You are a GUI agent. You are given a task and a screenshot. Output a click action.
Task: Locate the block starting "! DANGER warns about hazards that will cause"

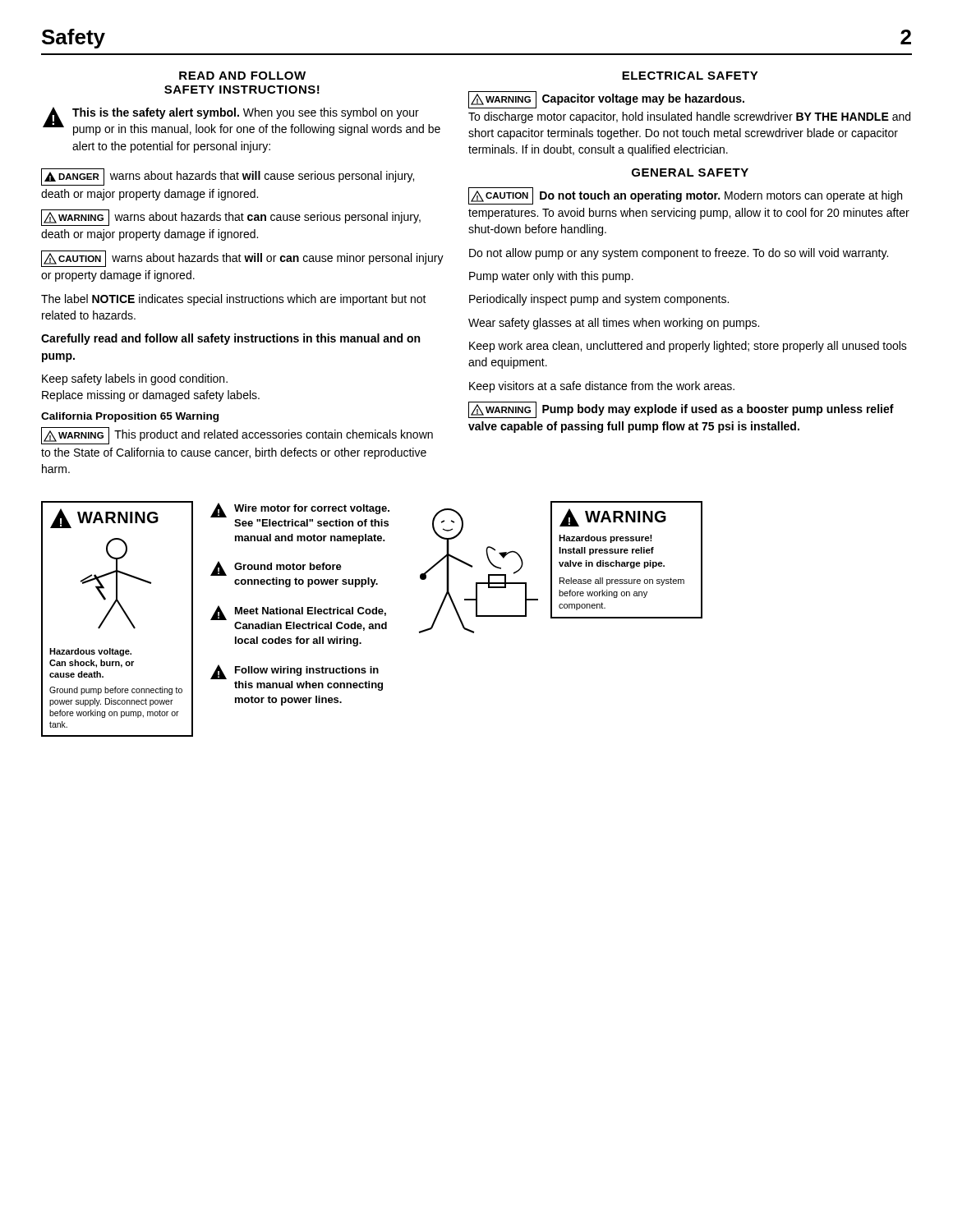pyautogui.click(x=242, y=185)
